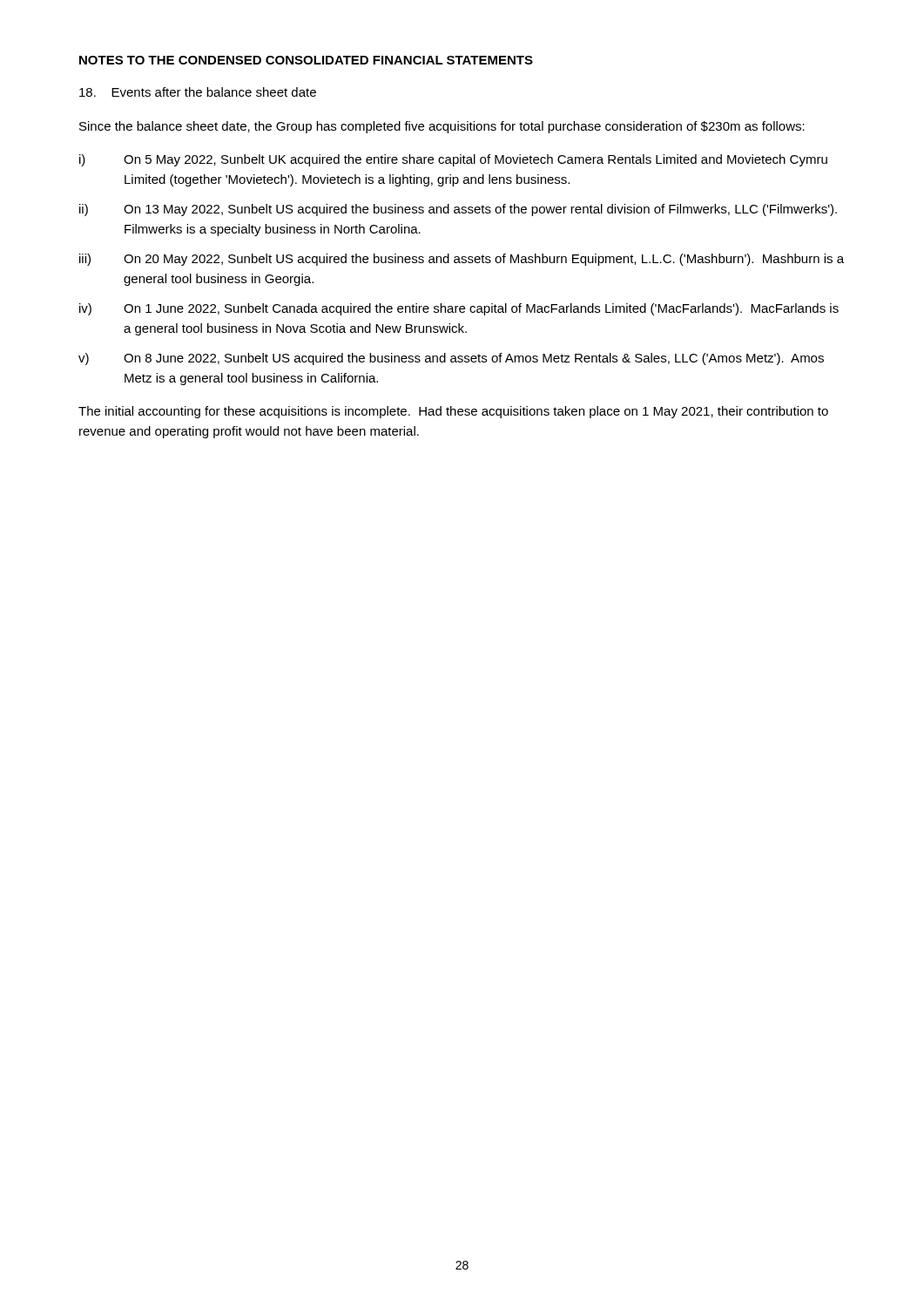
Task: Point to the text block starting "v) On 8 June"
Action: pos(462,368)
